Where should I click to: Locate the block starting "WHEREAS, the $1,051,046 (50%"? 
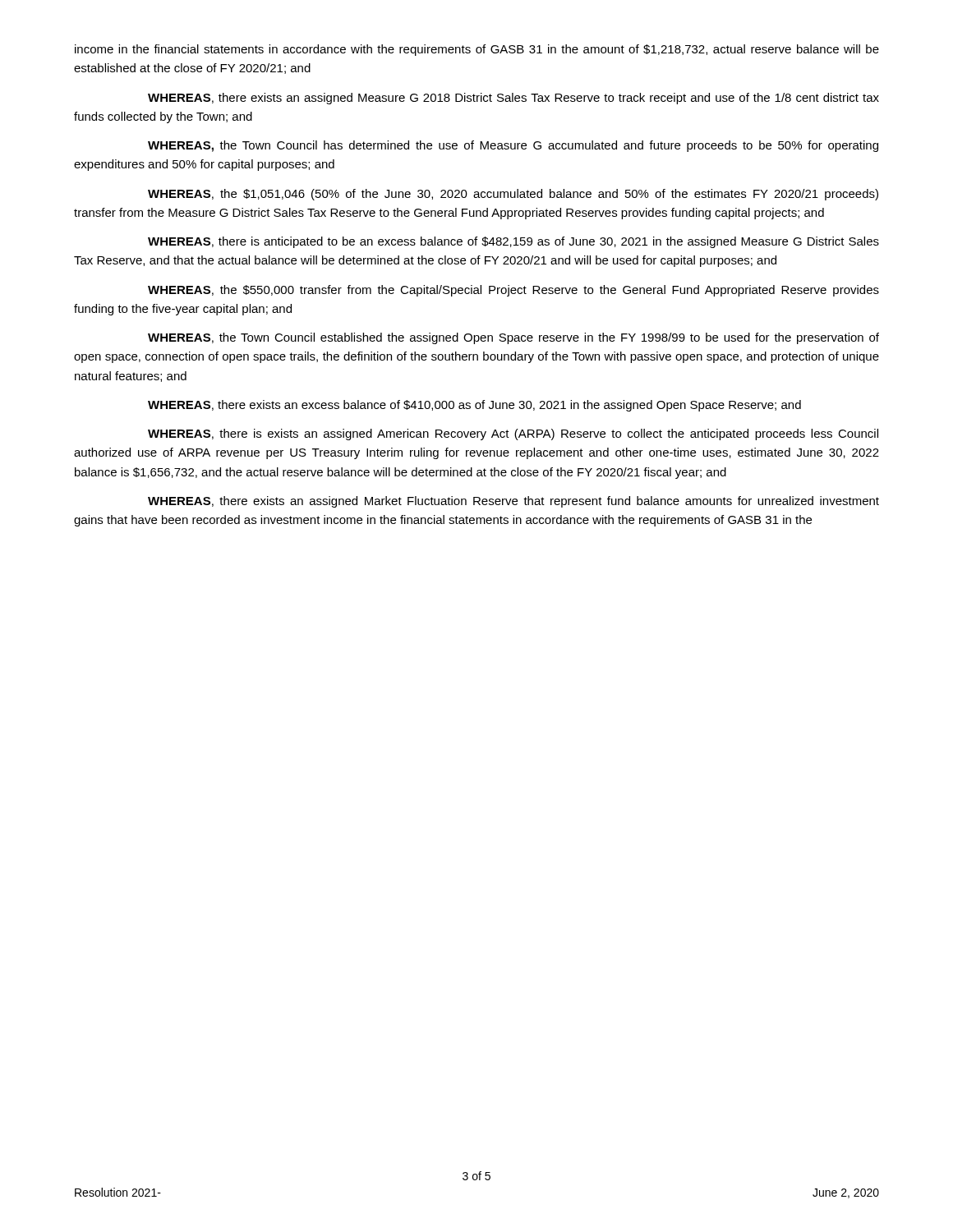tap(476, 203)
